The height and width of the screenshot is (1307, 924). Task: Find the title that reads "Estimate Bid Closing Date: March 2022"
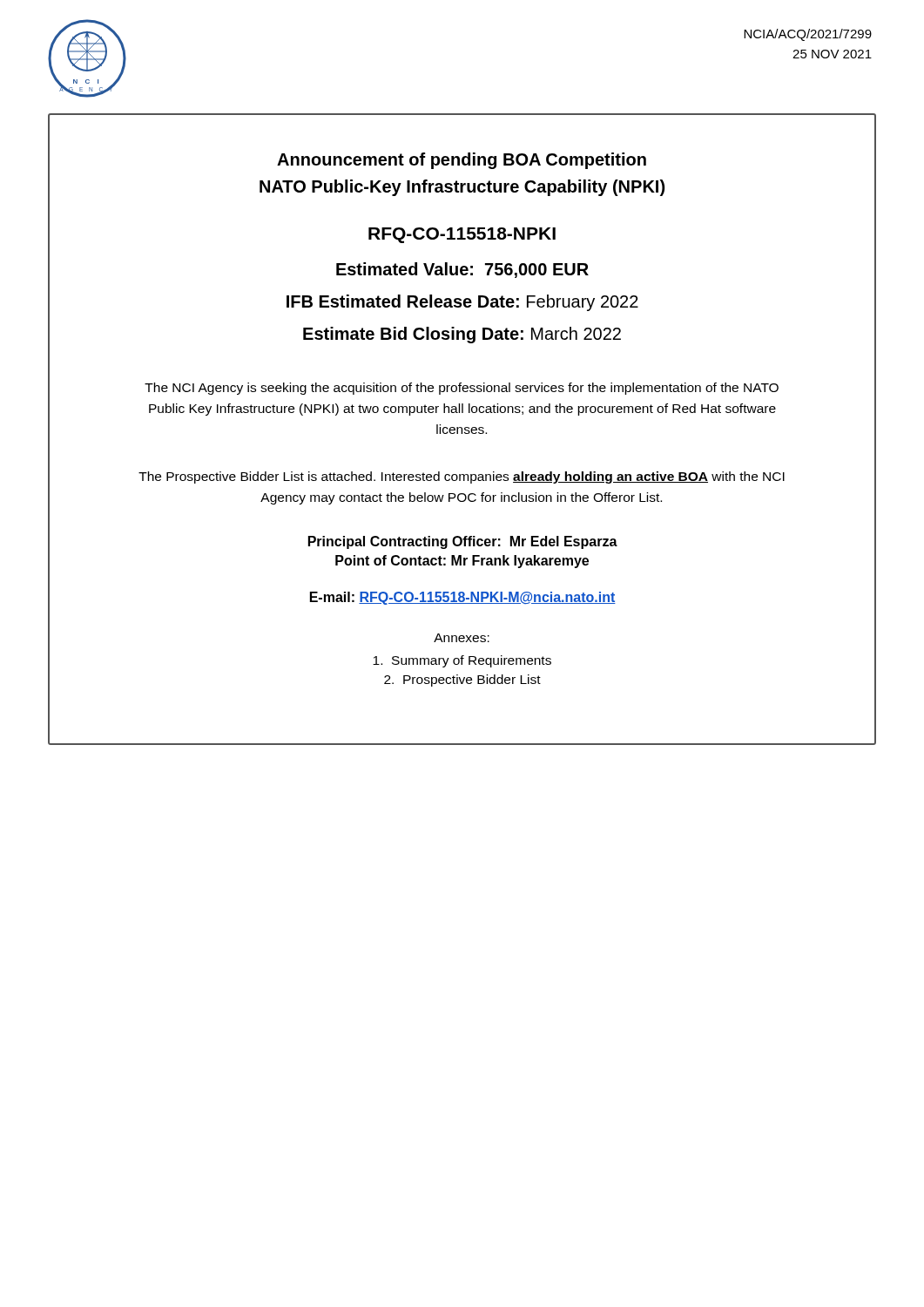point(462,334)
